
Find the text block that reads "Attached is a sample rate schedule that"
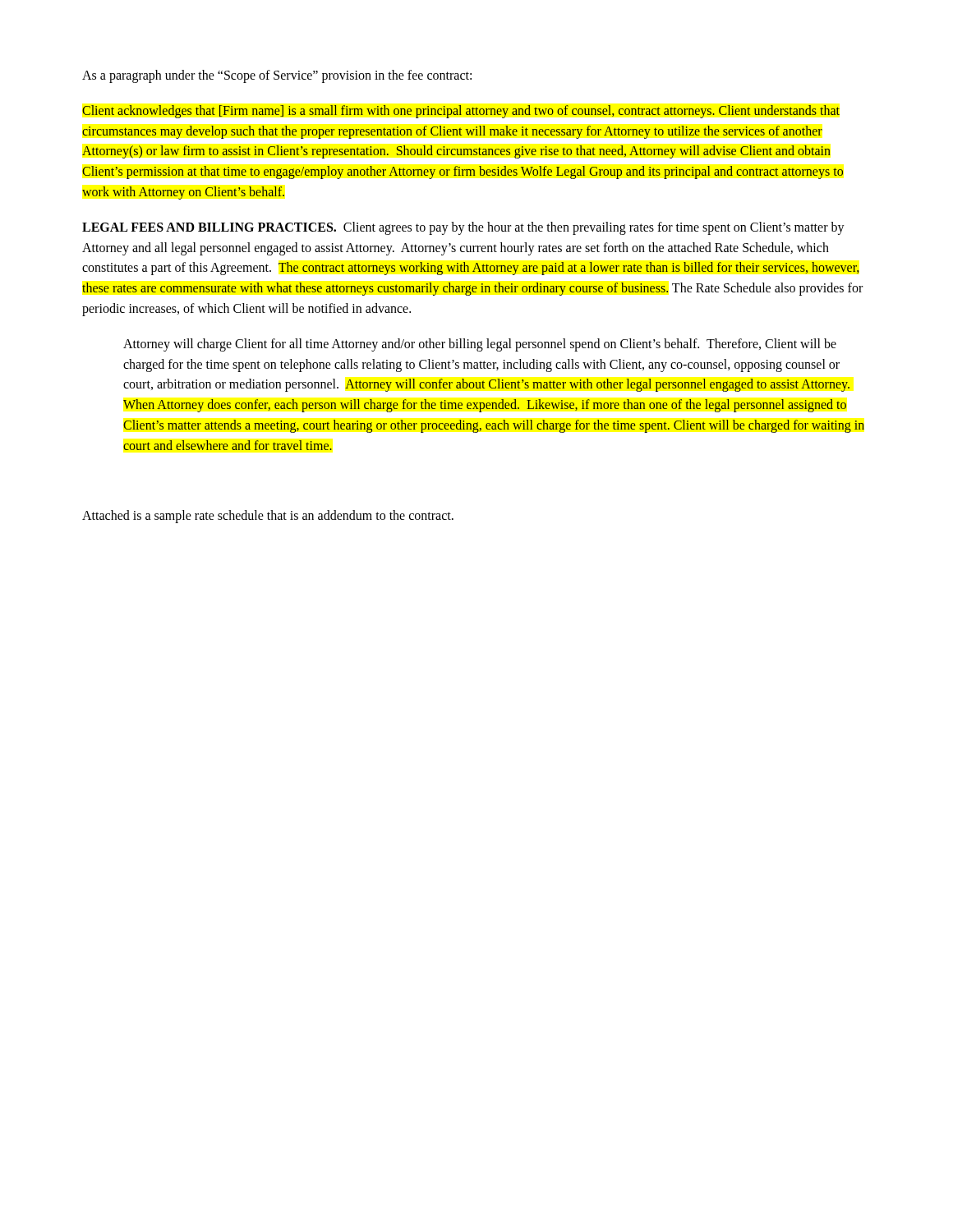pyautogui.click(x=268, y=515)
